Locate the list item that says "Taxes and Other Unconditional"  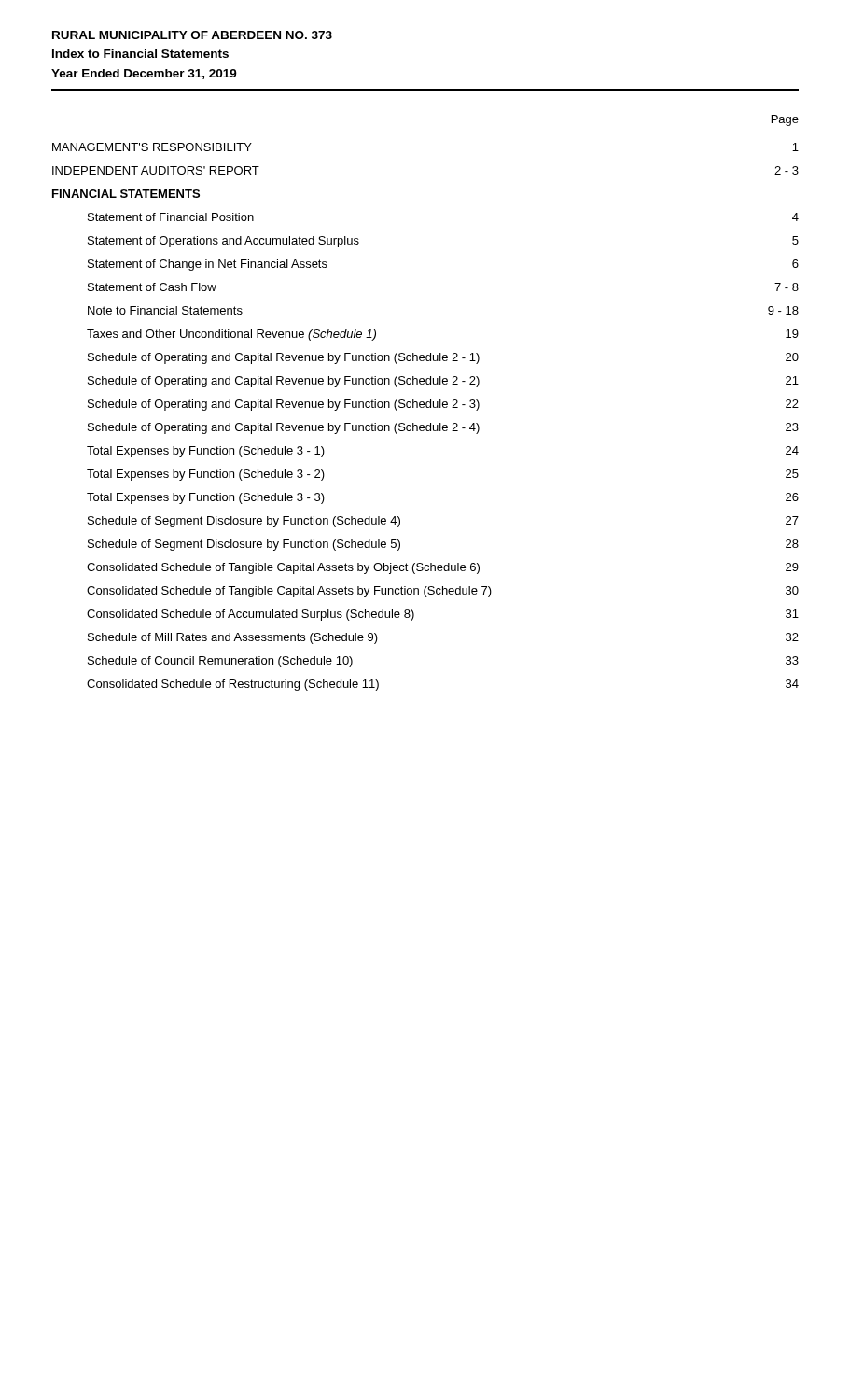(235, 335)
